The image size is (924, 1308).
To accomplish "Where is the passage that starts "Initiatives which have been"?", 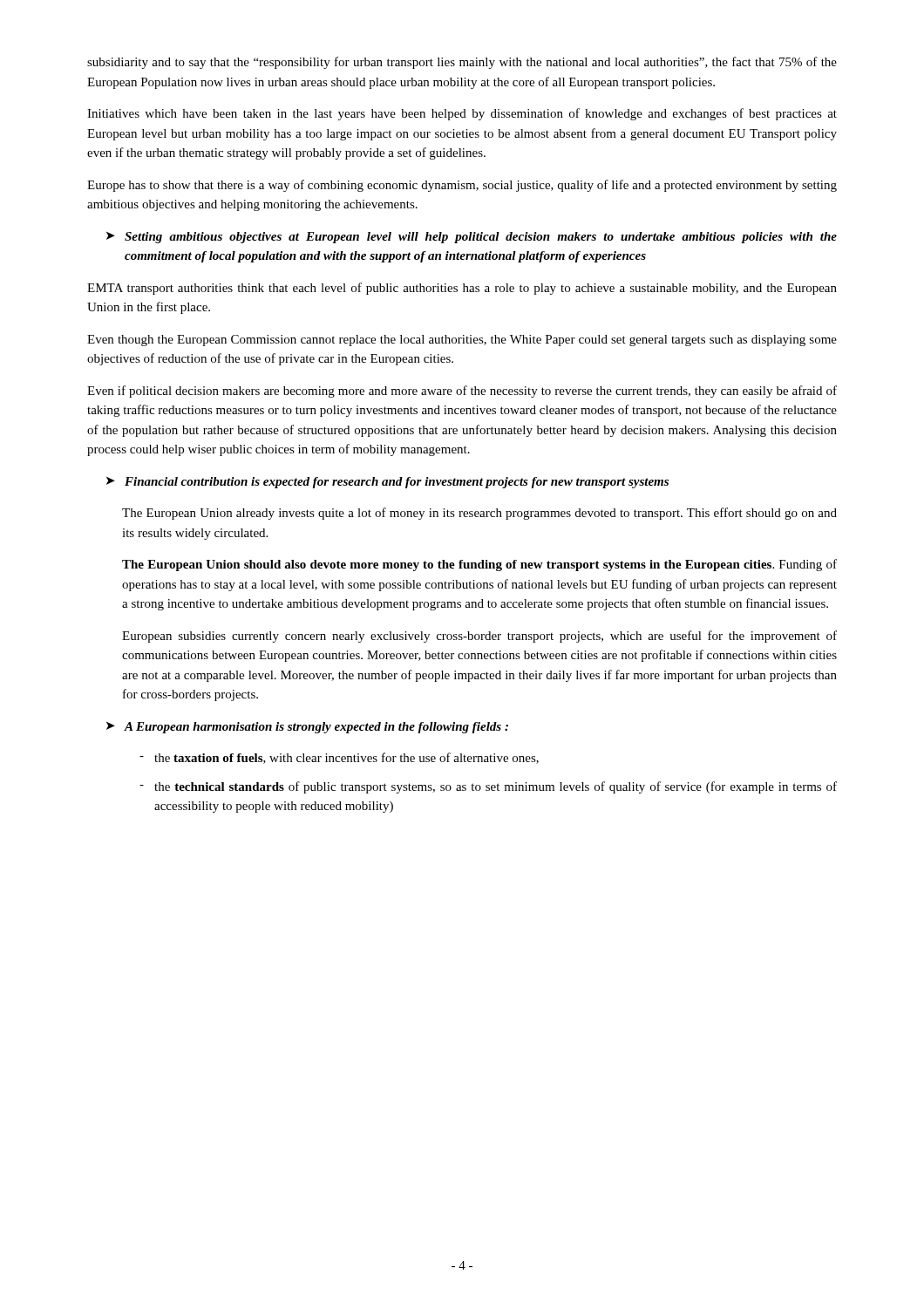I will click(x=462, y=133).
